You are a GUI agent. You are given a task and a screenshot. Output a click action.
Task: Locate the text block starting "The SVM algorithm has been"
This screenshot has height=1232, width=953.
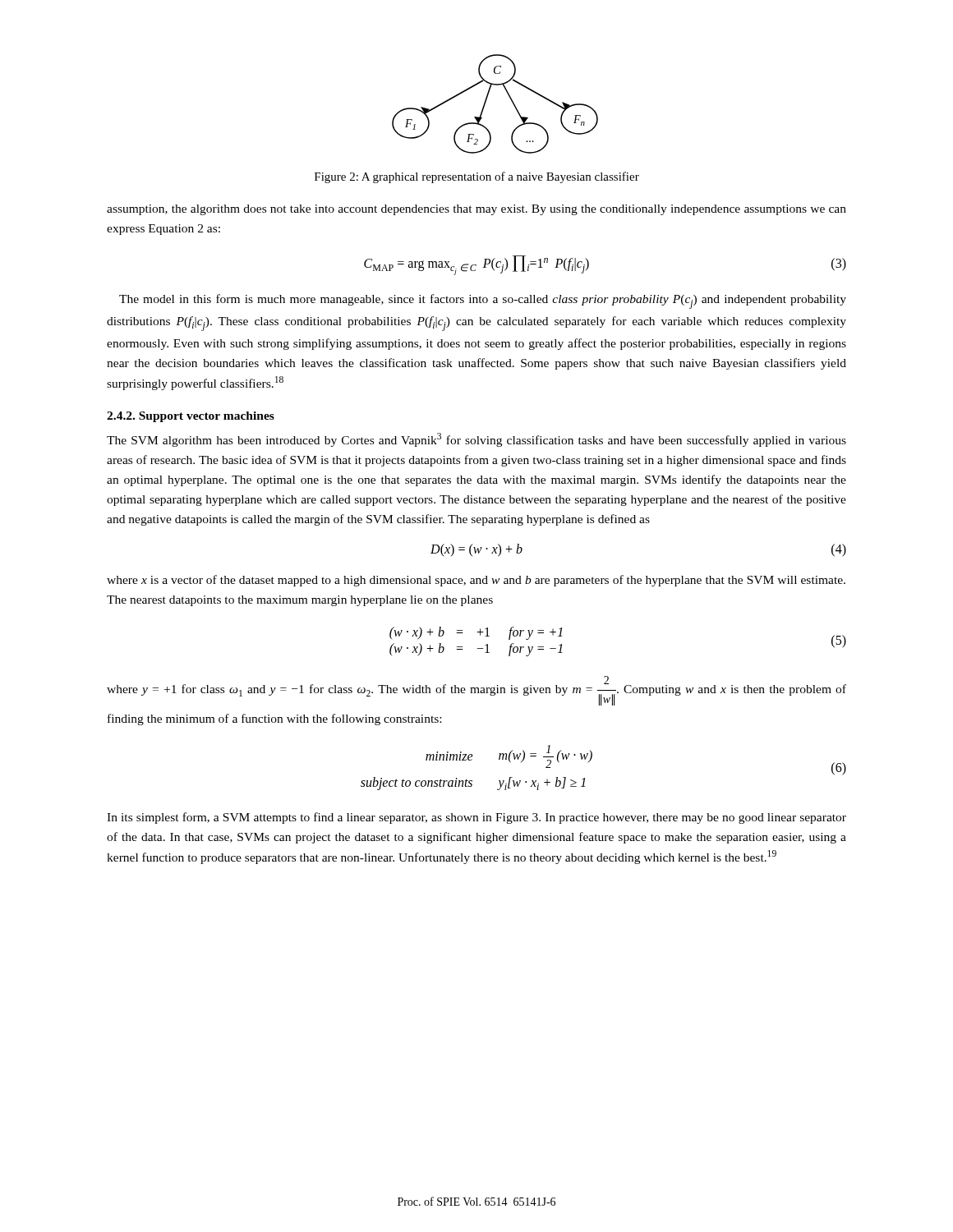[476, 479]
